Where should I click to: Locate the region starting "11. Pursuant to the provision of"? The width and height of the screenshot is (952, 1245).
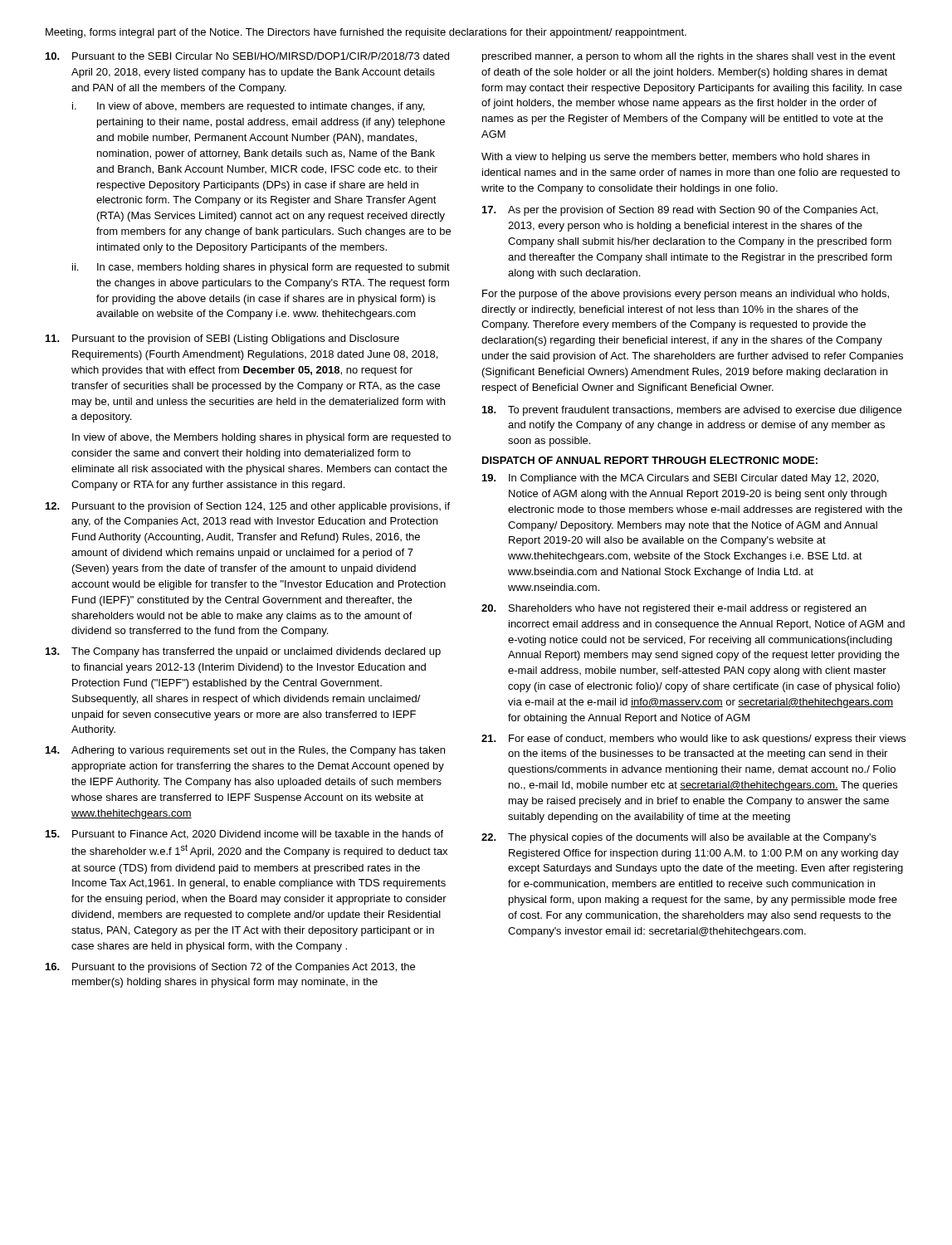[248, 378]
